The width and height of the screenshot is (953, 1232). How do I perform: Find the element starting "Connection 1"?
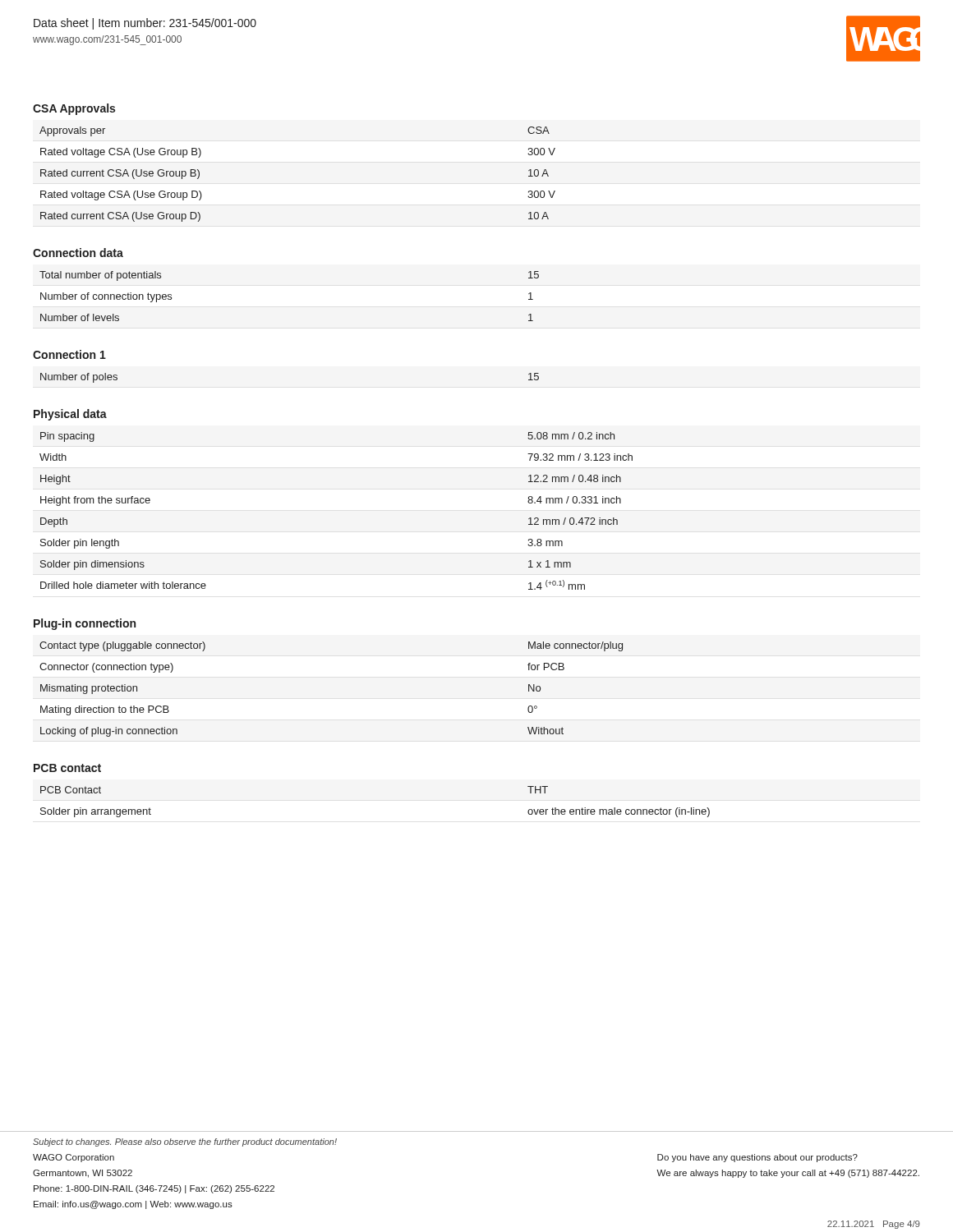(x=69, y=355)
